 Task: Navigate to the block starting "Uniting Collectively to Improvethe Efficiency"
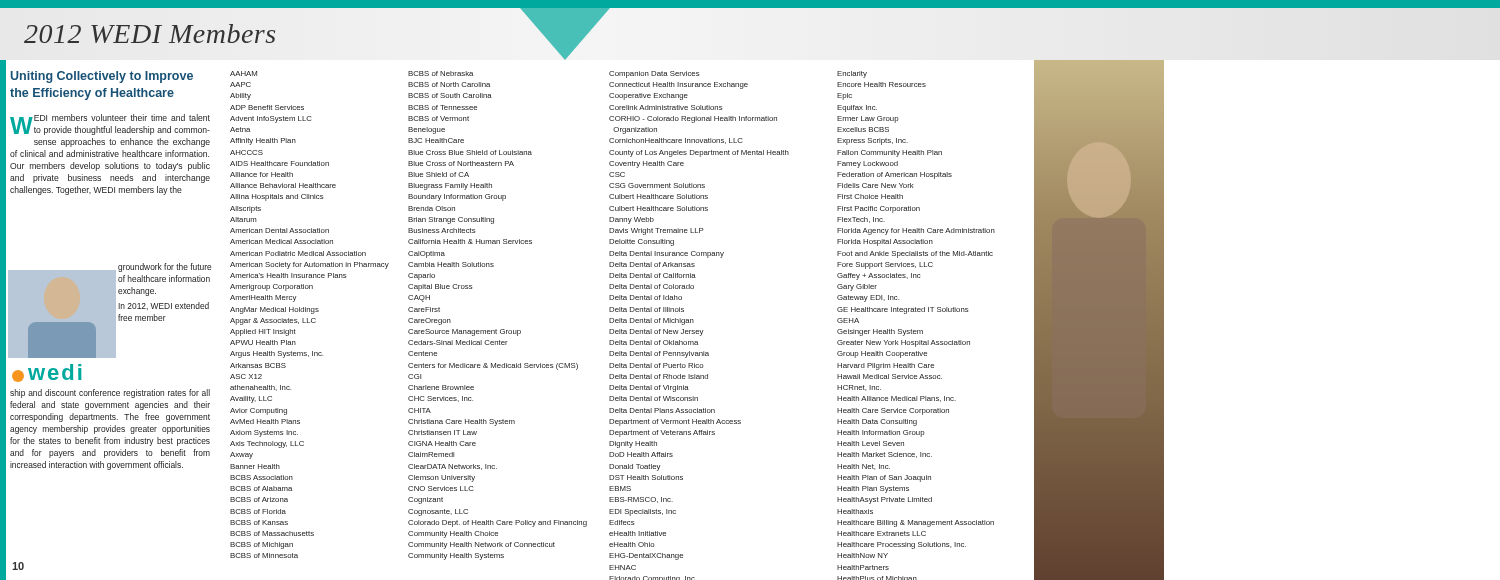(x=110, y=85)
